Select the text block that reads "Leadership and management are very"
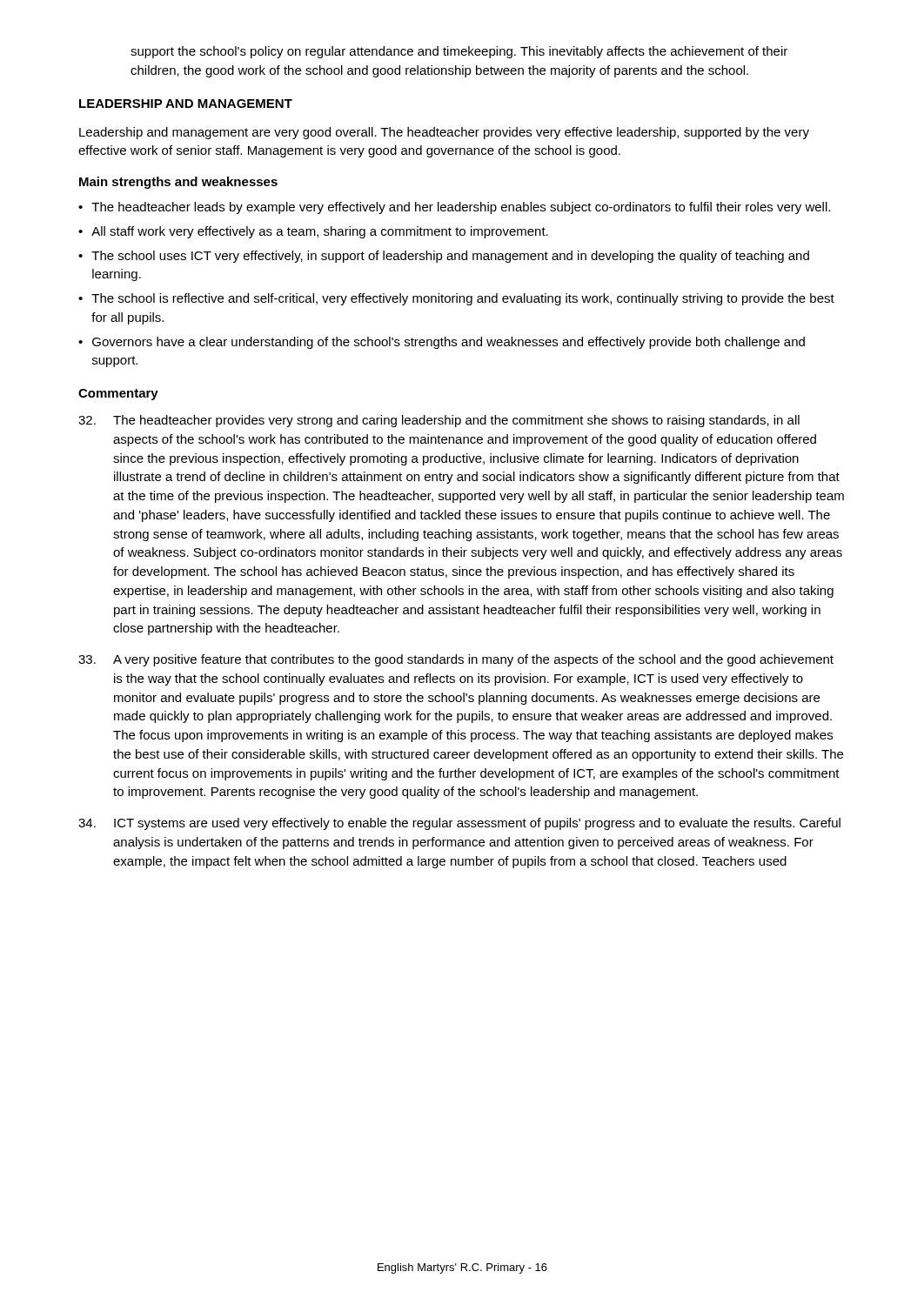Image resolution: width=924 pixels, height=1305 pixels. 444,141
